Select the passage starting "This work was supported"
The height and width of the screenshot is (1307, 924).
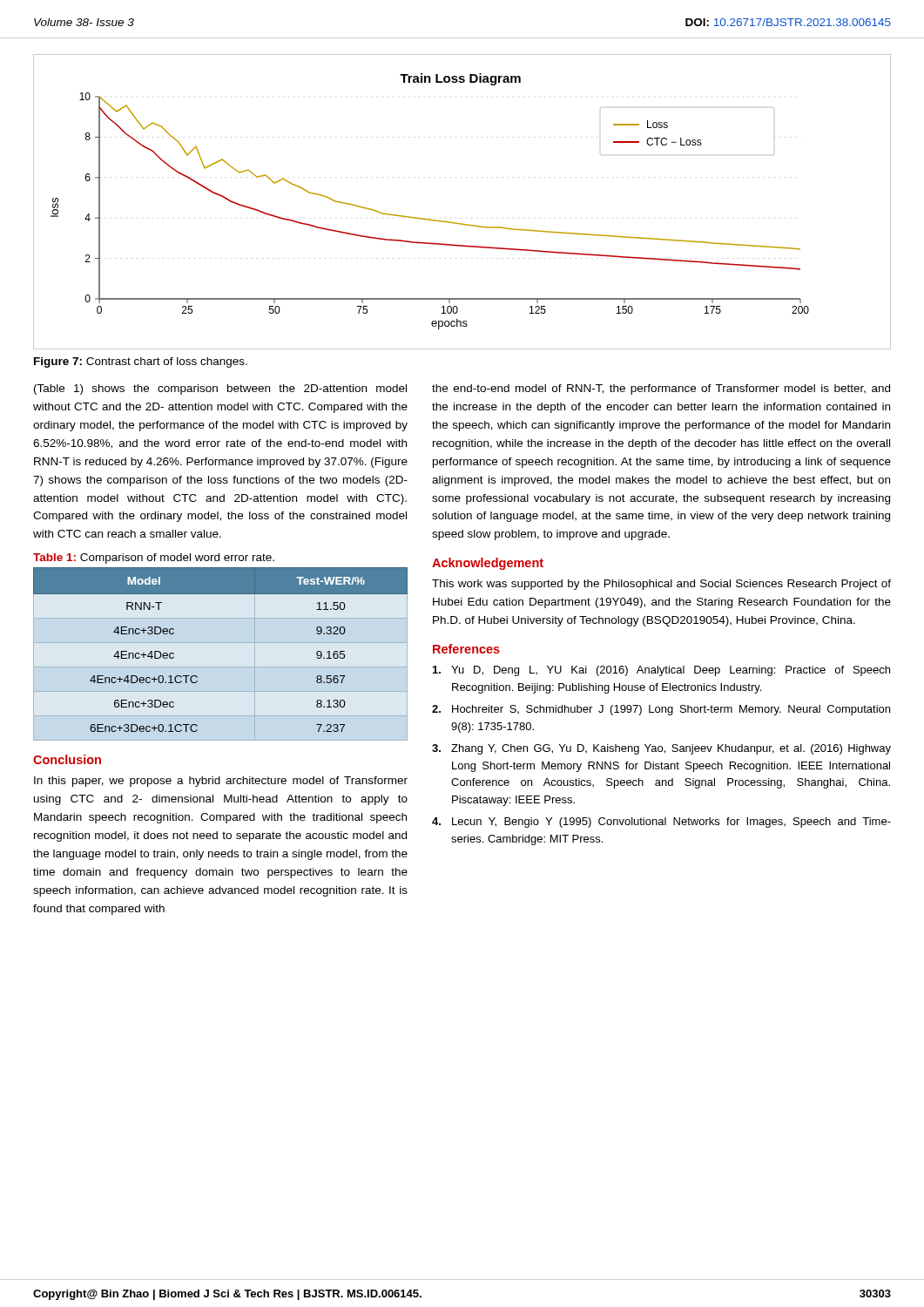point(661,602)
